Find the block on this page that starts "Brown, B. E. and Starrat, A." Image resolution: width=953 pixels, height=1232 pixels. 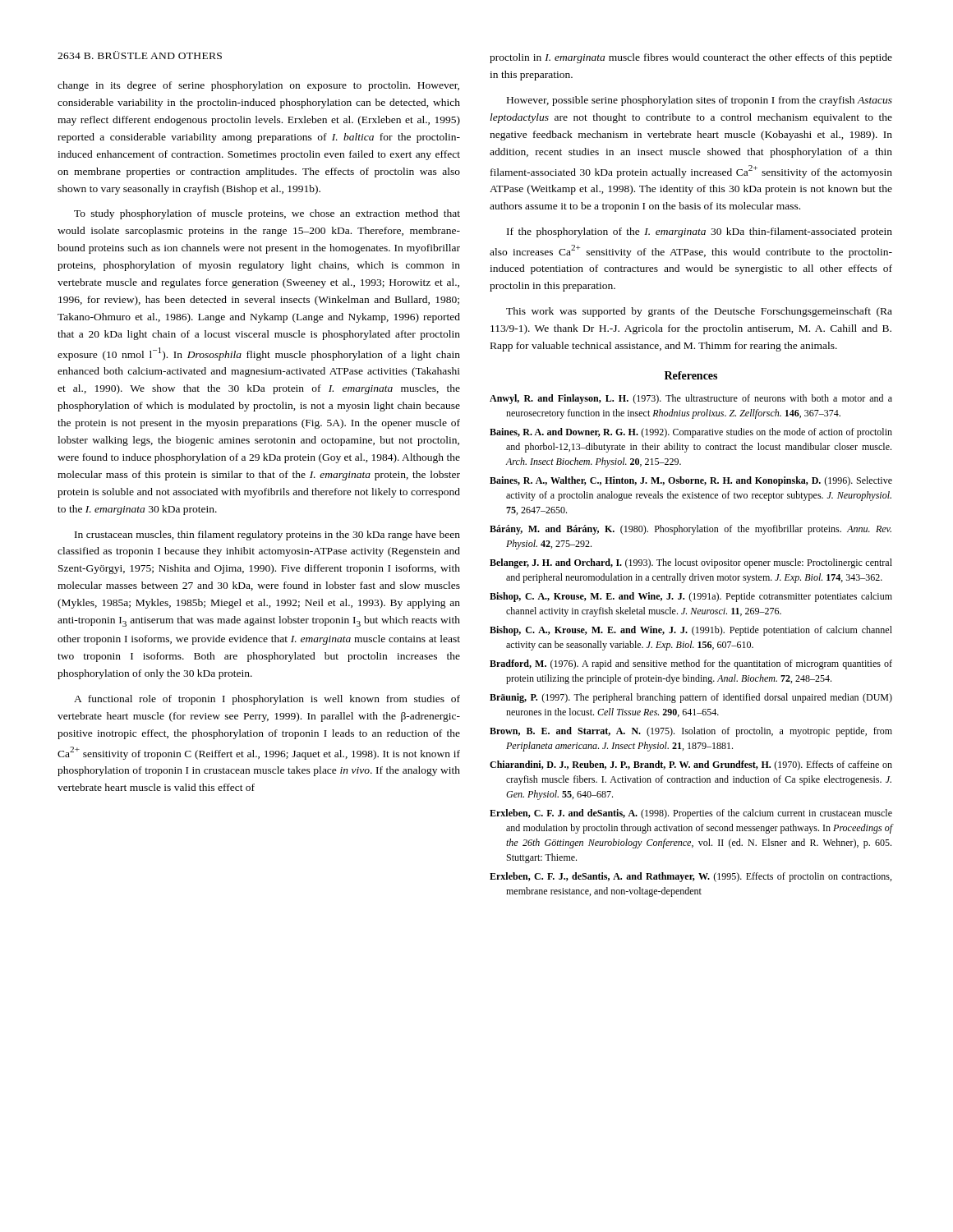[x=691, y=738]
